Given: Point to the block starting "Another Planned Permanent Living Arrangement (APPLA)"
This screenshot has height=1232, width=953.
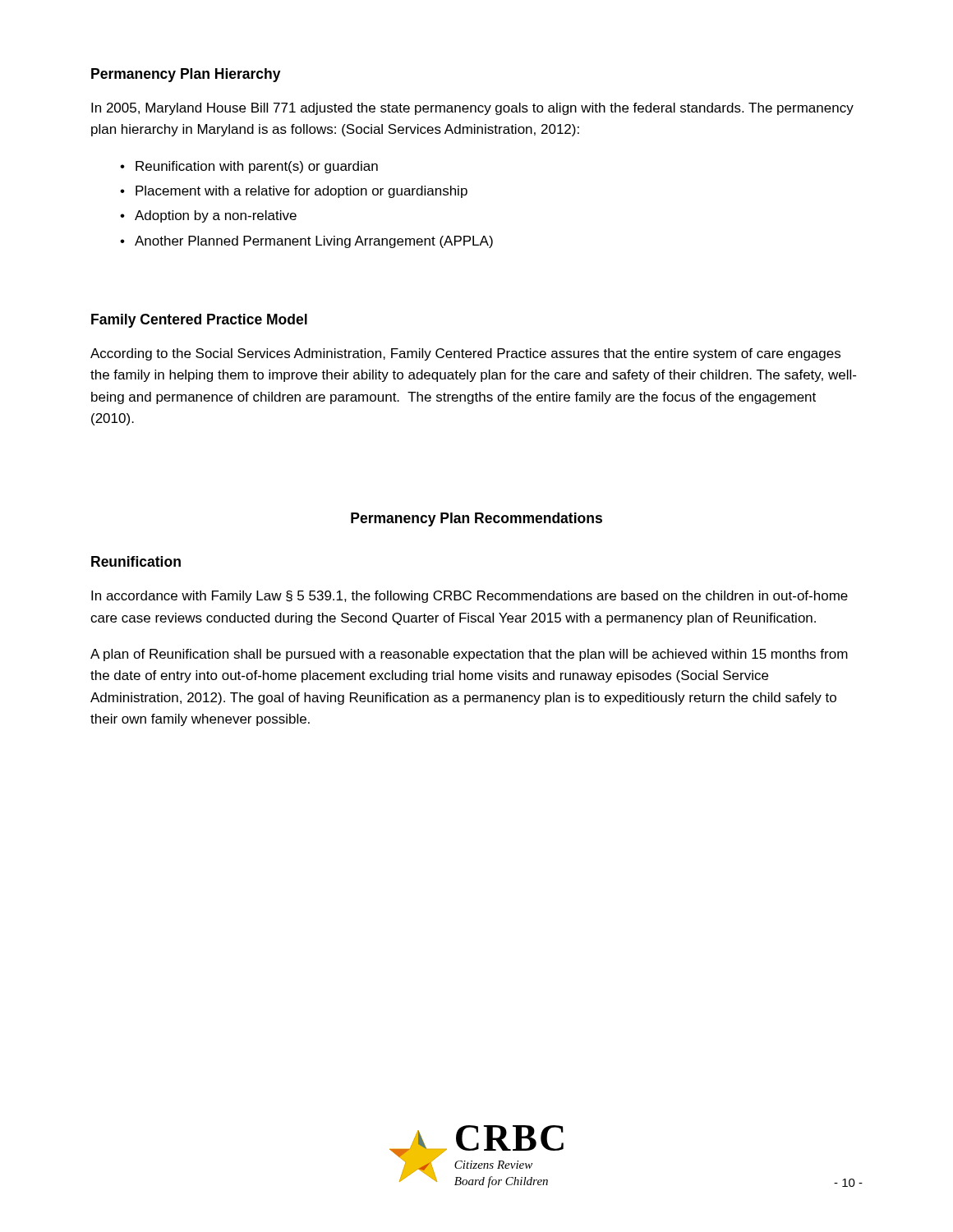Looking at the screenshot, I should [314, 241].
